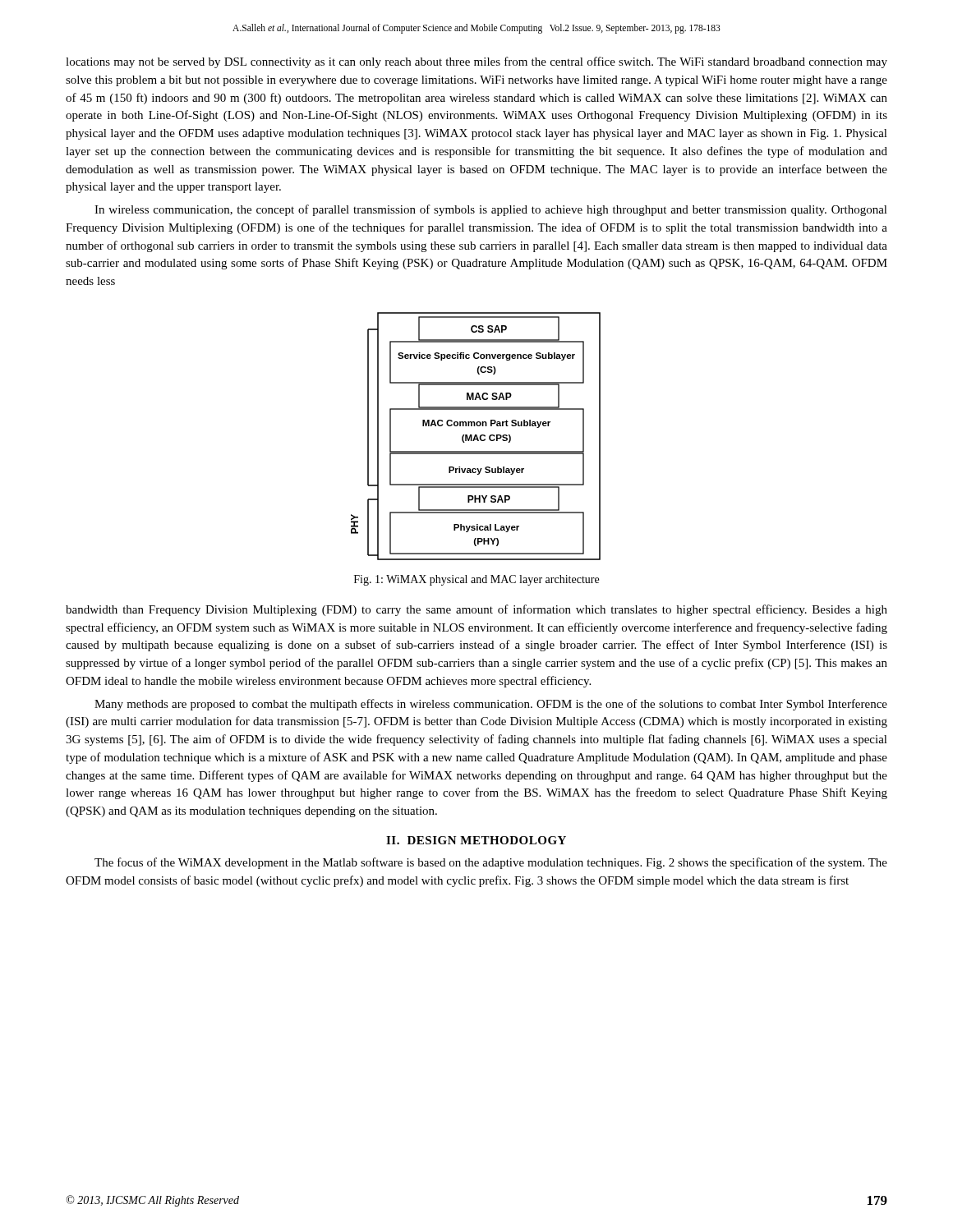This screenshot has width=953, height=1232.
Task: Find the block on this page that starts "The focus of the WiMAX development in"
Action: [x=476, y=872]
